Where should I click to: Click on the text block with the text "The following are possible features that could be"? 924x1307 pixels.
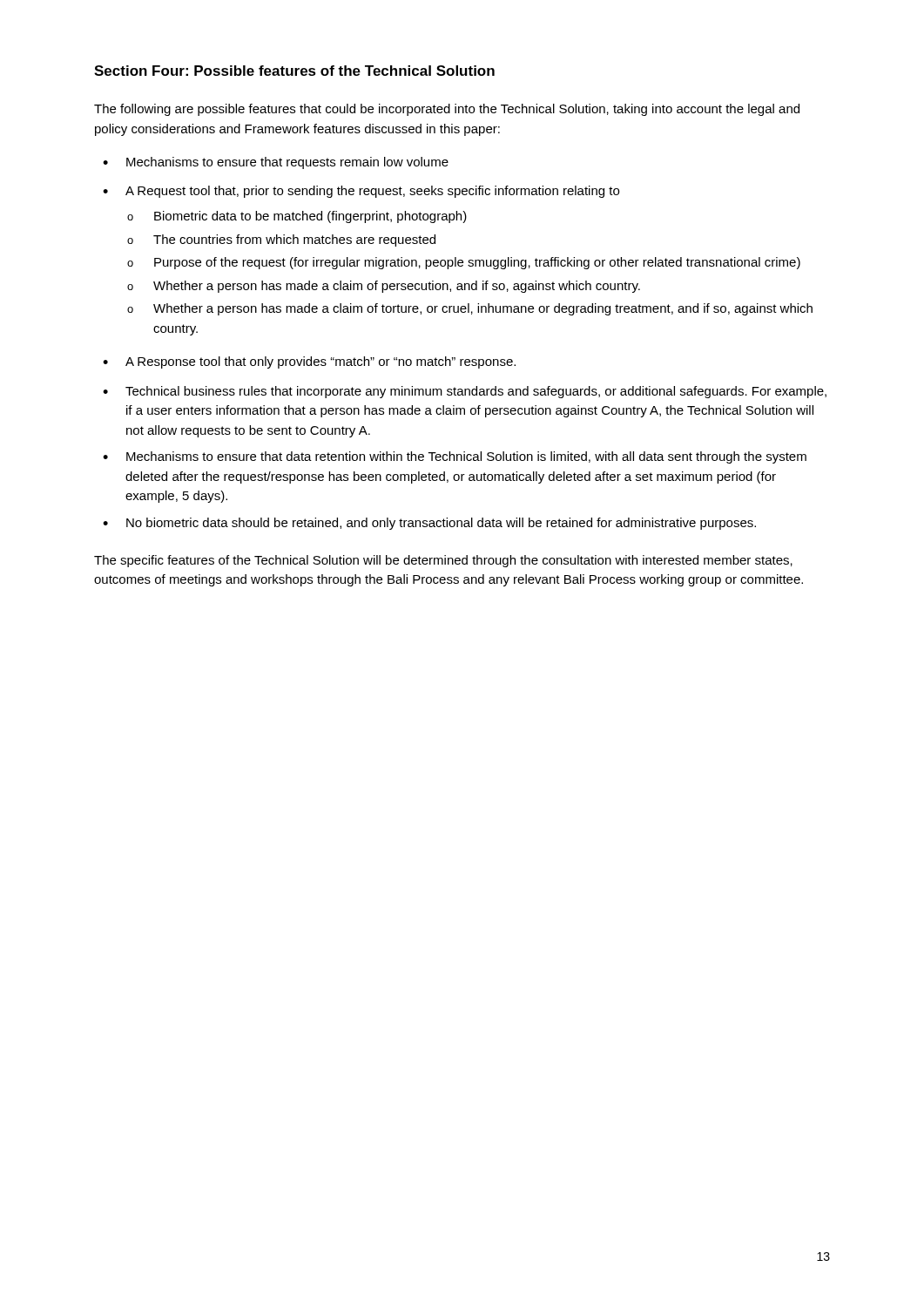coord(447,118)
